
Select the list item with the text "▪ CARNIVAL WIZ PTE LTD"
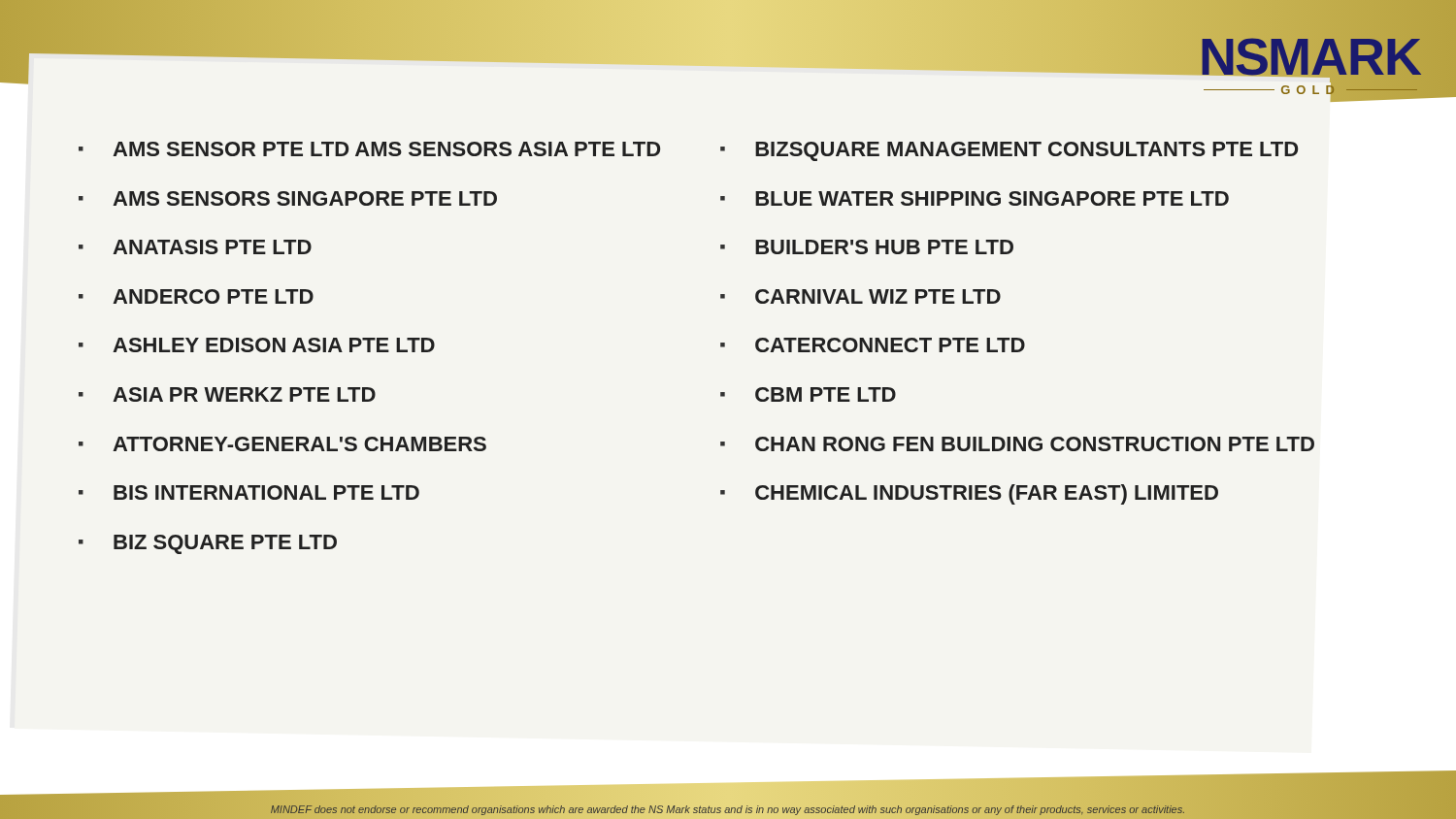pyautogui.click(x=860, y=297)
